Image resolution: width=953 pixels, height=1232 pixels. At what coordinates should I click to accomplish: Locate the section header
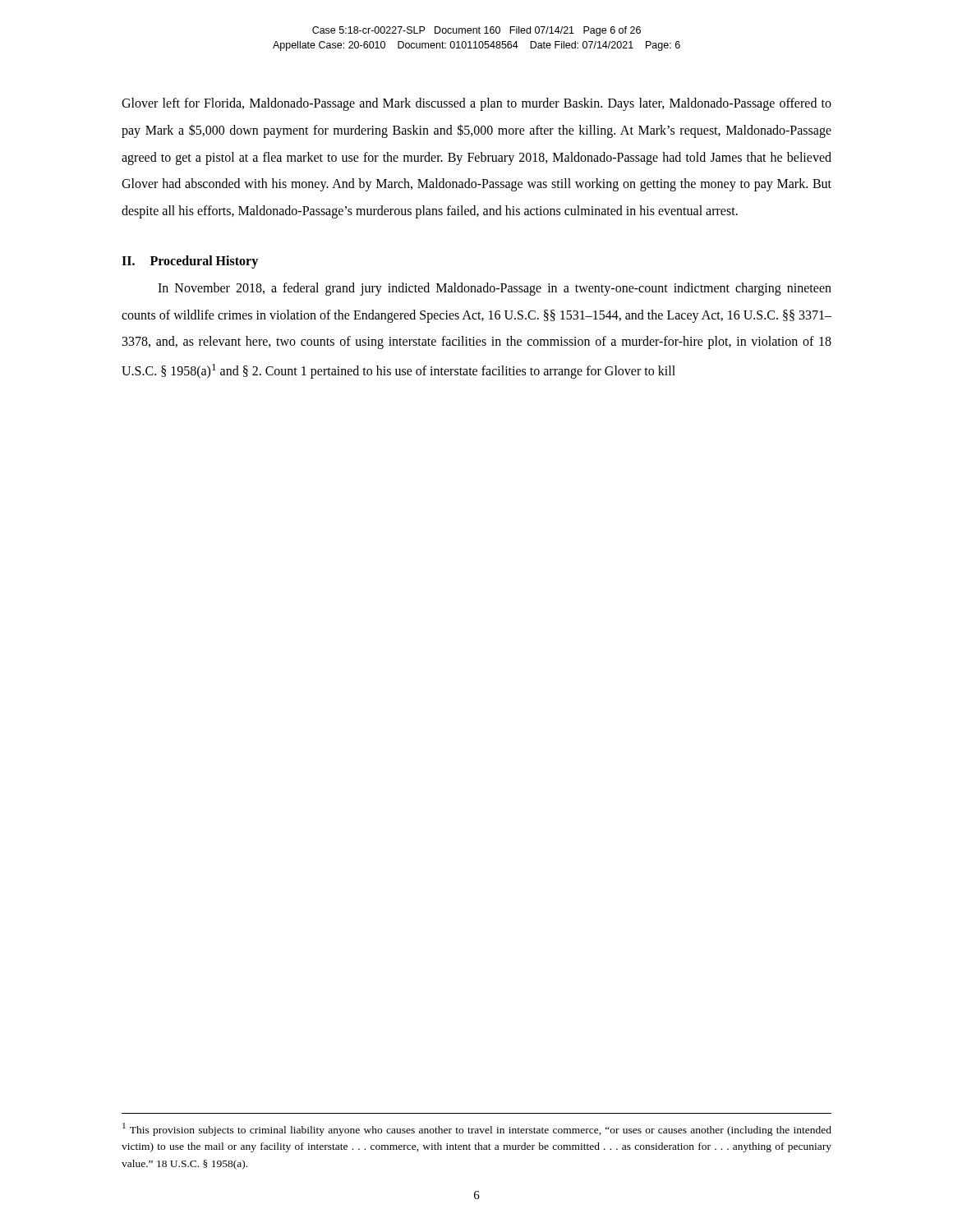(190, 261)
